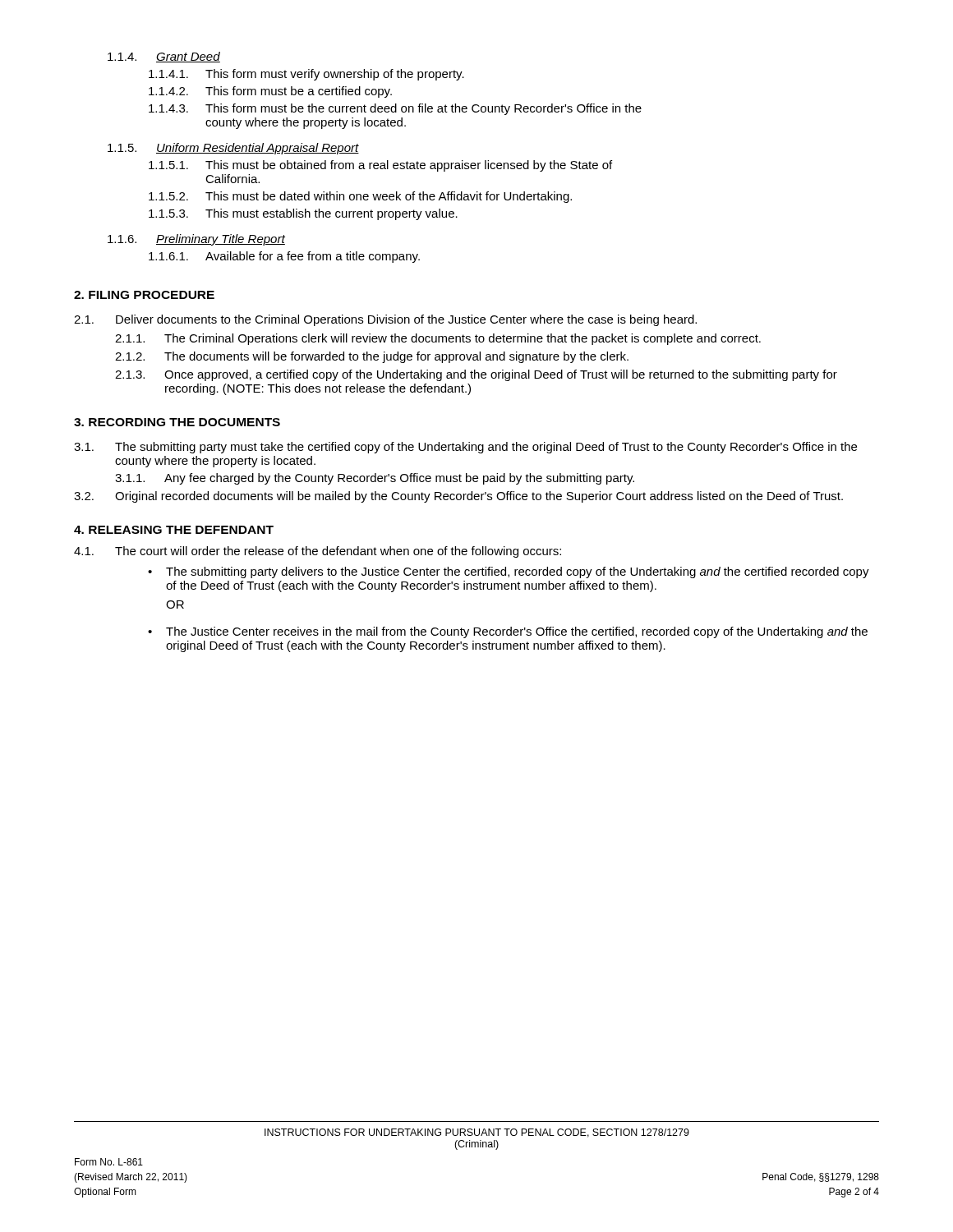Point to the block beginning "1.6.1. Available for"
This screenshot has width=953, height=1232.
pos(284,257)
